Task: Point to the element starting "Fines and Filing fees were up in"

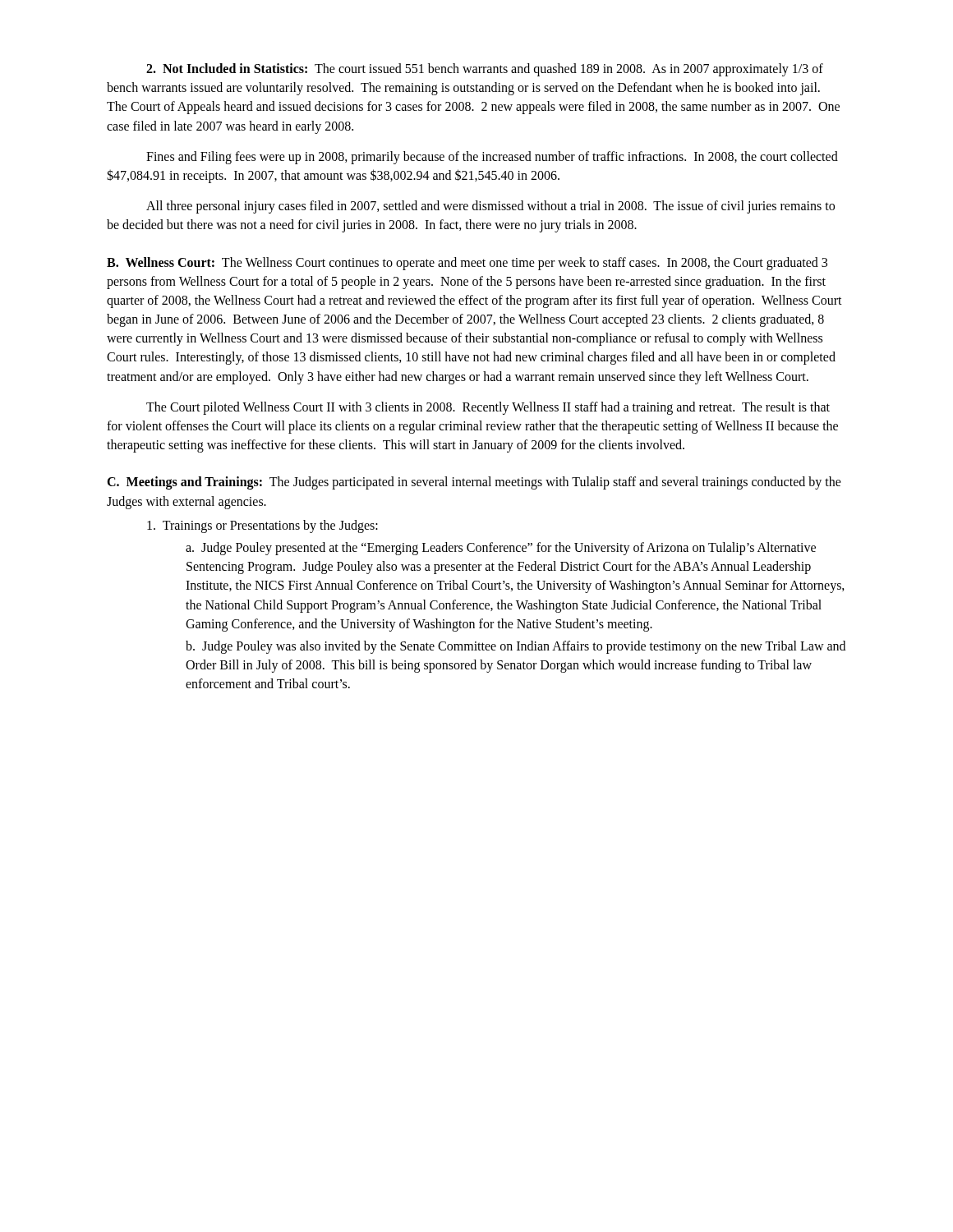Action: click(476, 166)
